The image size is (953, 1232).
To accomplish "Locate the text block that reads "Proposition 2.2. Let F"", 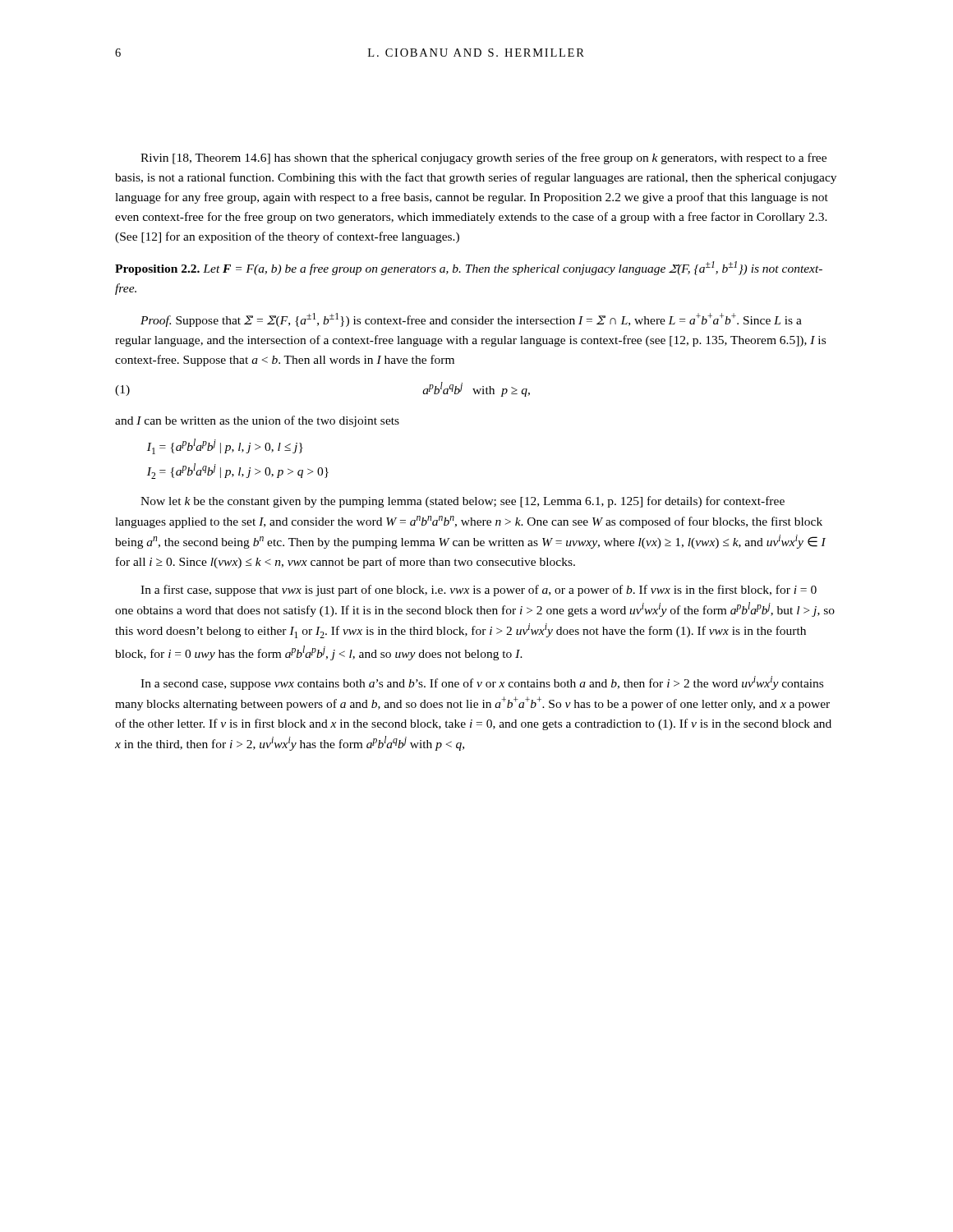I will (x=476, y=278).
